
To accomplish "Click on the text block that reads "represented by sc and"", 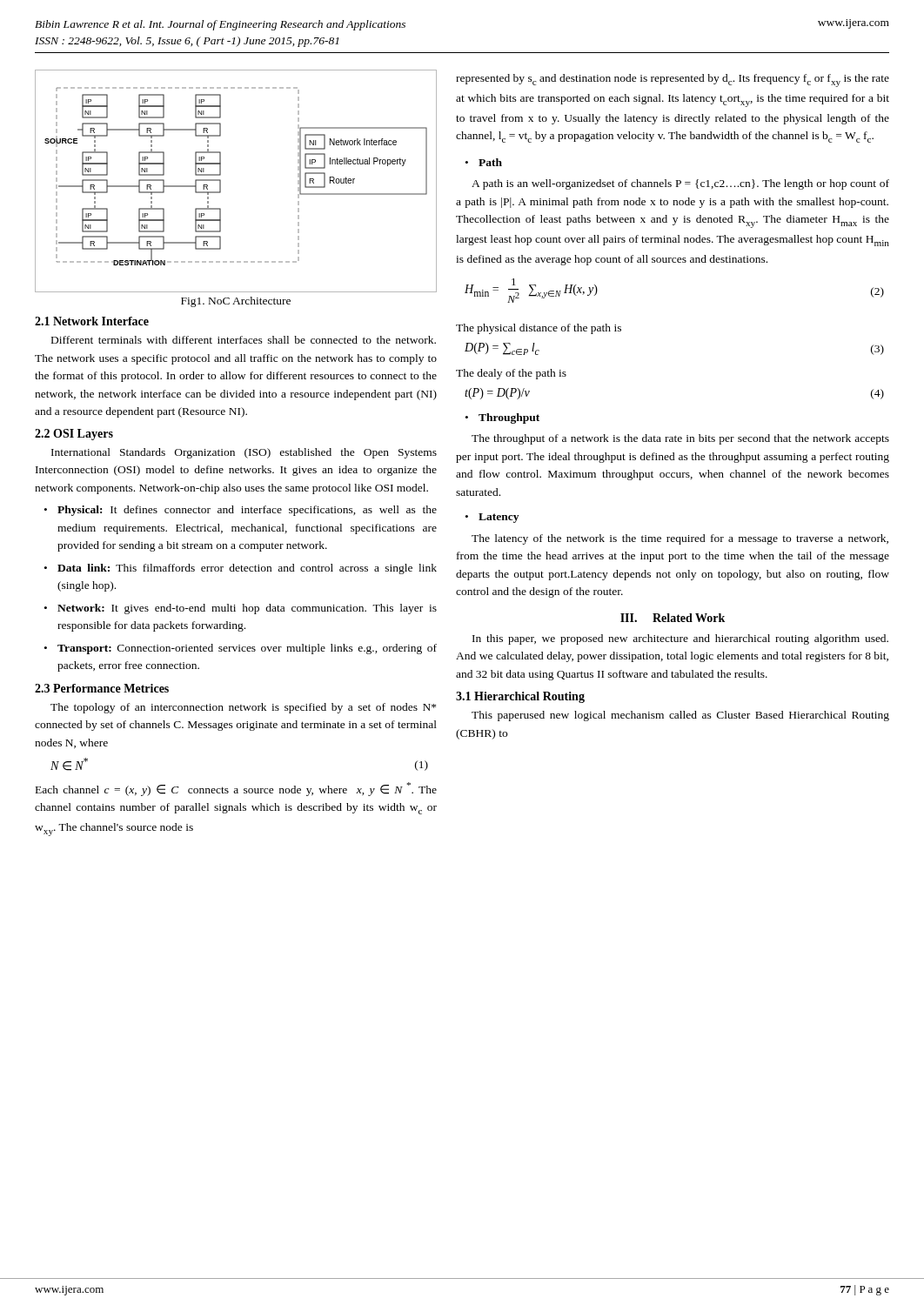I will point(673,108).
